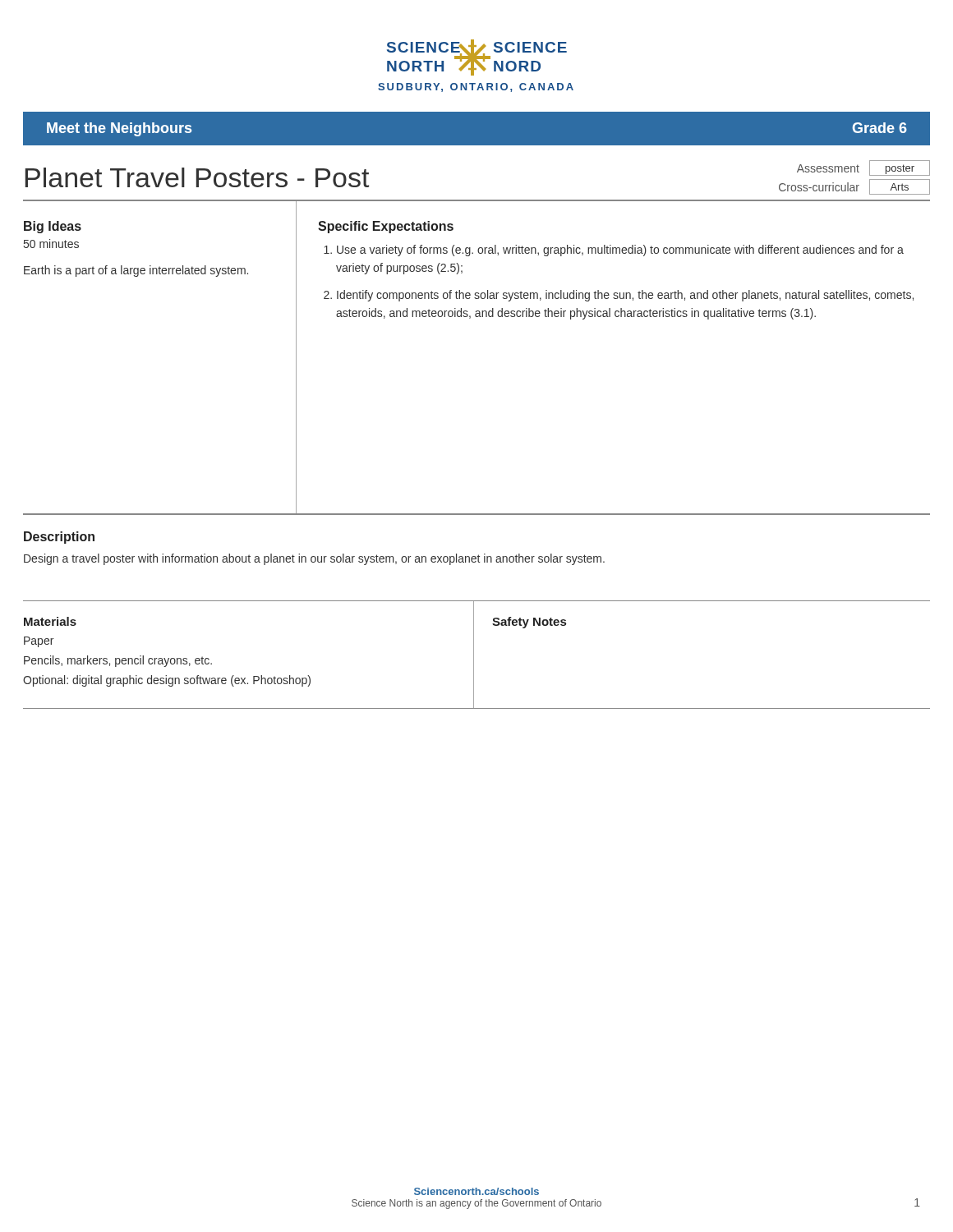Screen dimensions: 1232x953
Task: Locate the logo
Action: [476, 56]
